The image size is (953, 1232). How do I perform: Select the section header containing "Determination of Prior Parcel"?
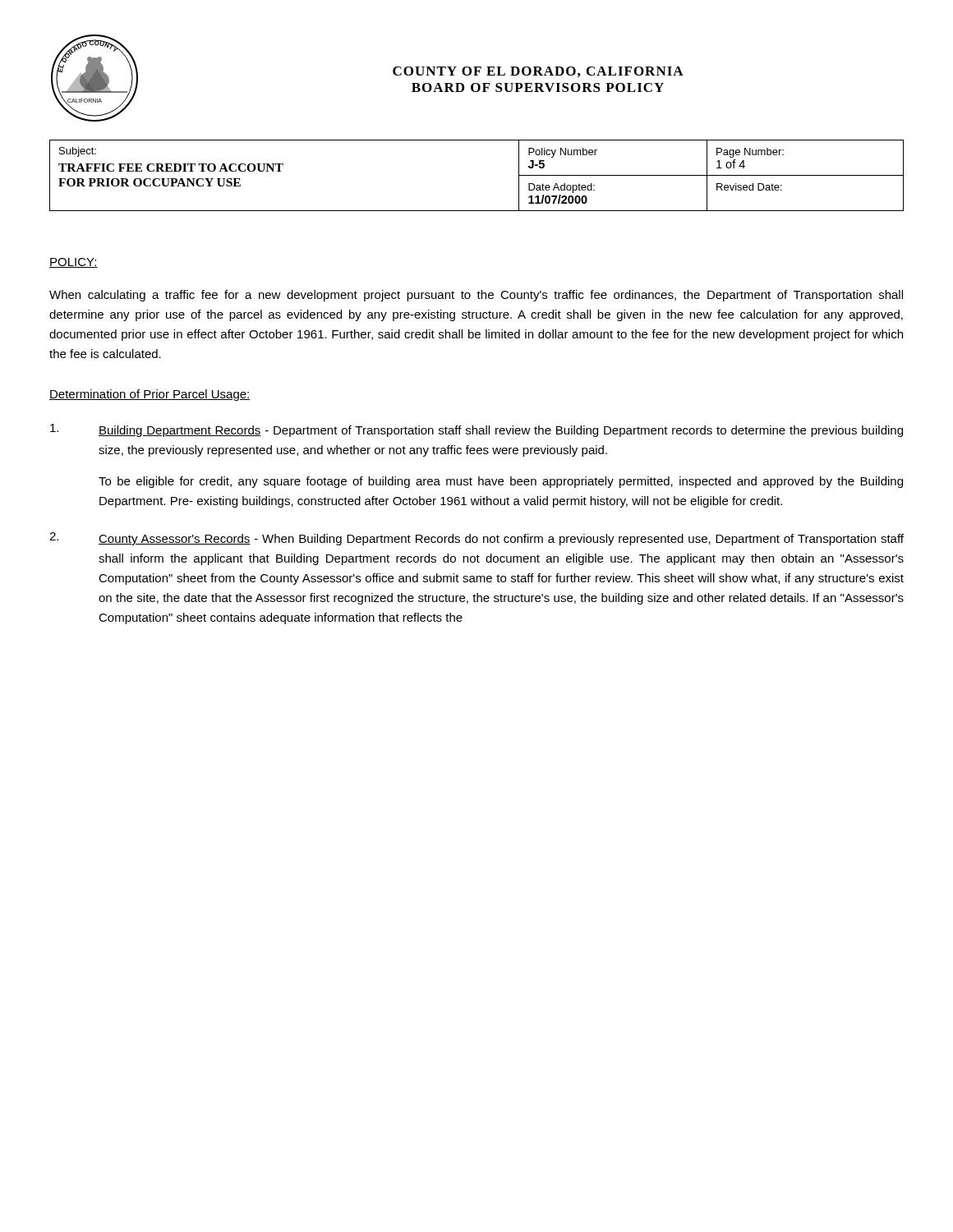point(150,394)
